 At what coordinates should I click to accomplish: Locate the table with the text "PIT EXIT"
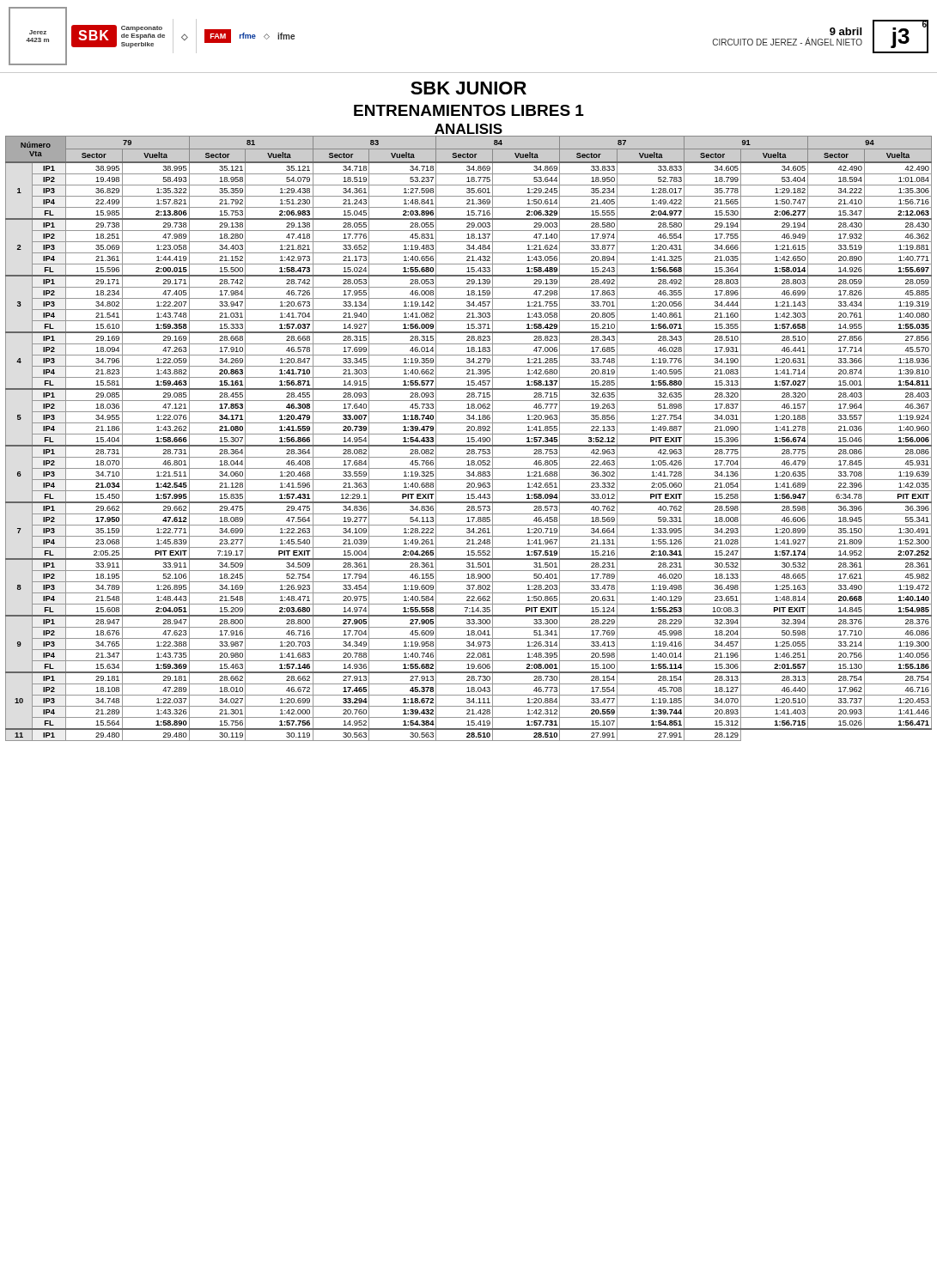click(x=468, y=438)
